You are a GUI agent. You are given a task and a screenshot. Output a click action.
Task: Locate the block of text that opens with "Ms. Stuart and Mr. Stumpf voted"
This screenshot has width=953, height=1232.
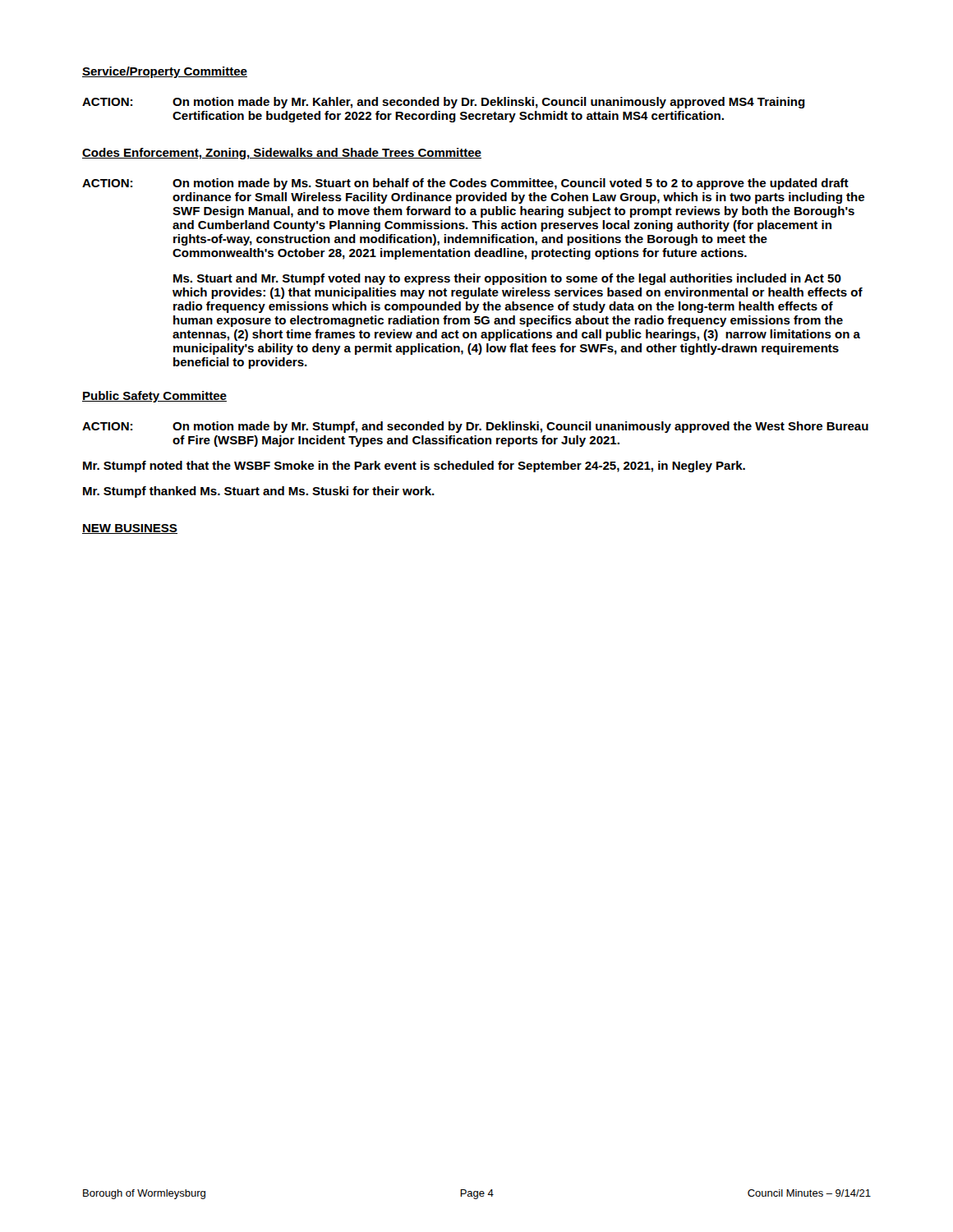pyautogui.click(x=517, y=320)
